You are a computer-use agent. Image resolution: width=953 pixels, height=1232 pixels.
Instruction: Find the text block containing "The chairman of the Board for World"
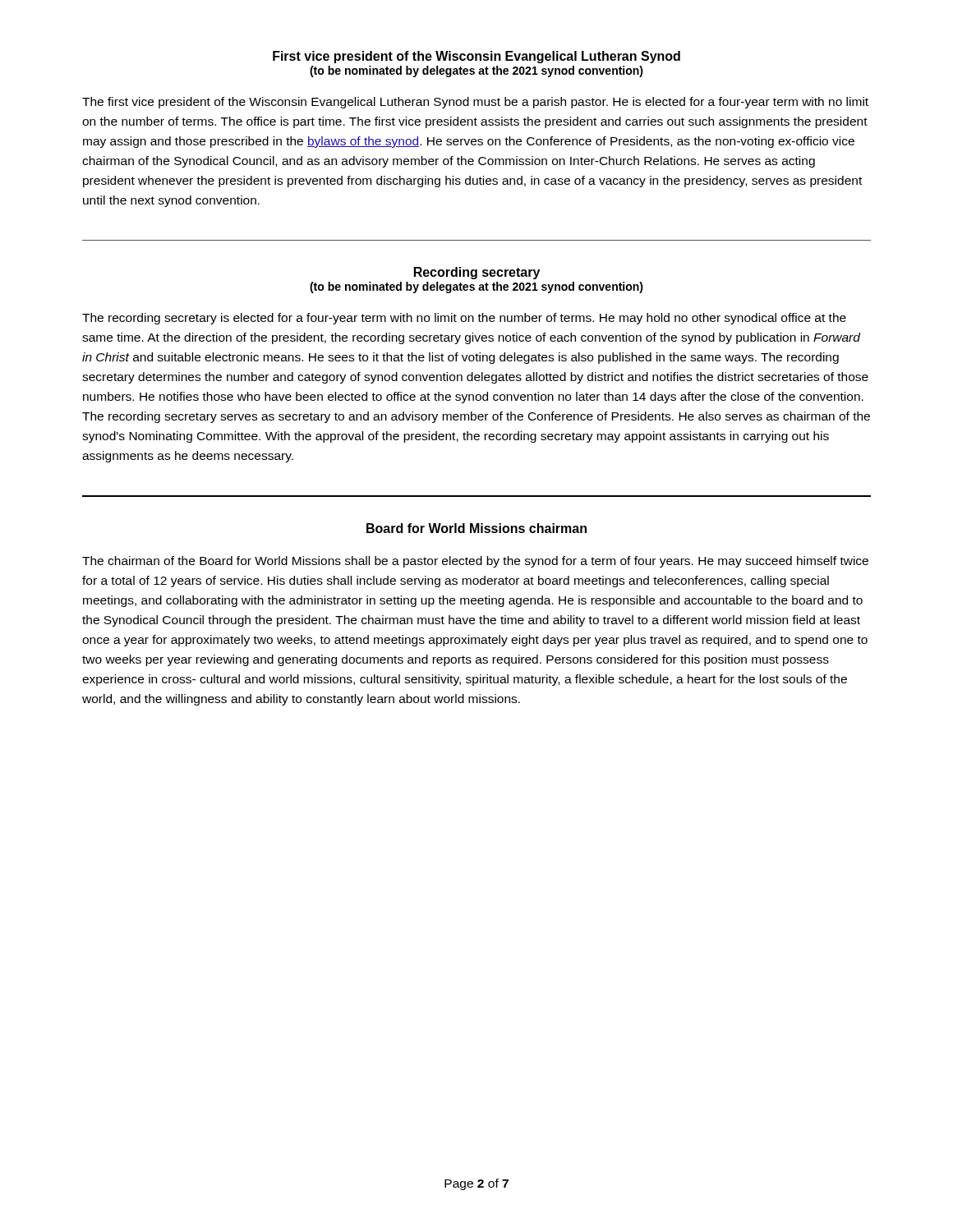[x=476, y=630]
